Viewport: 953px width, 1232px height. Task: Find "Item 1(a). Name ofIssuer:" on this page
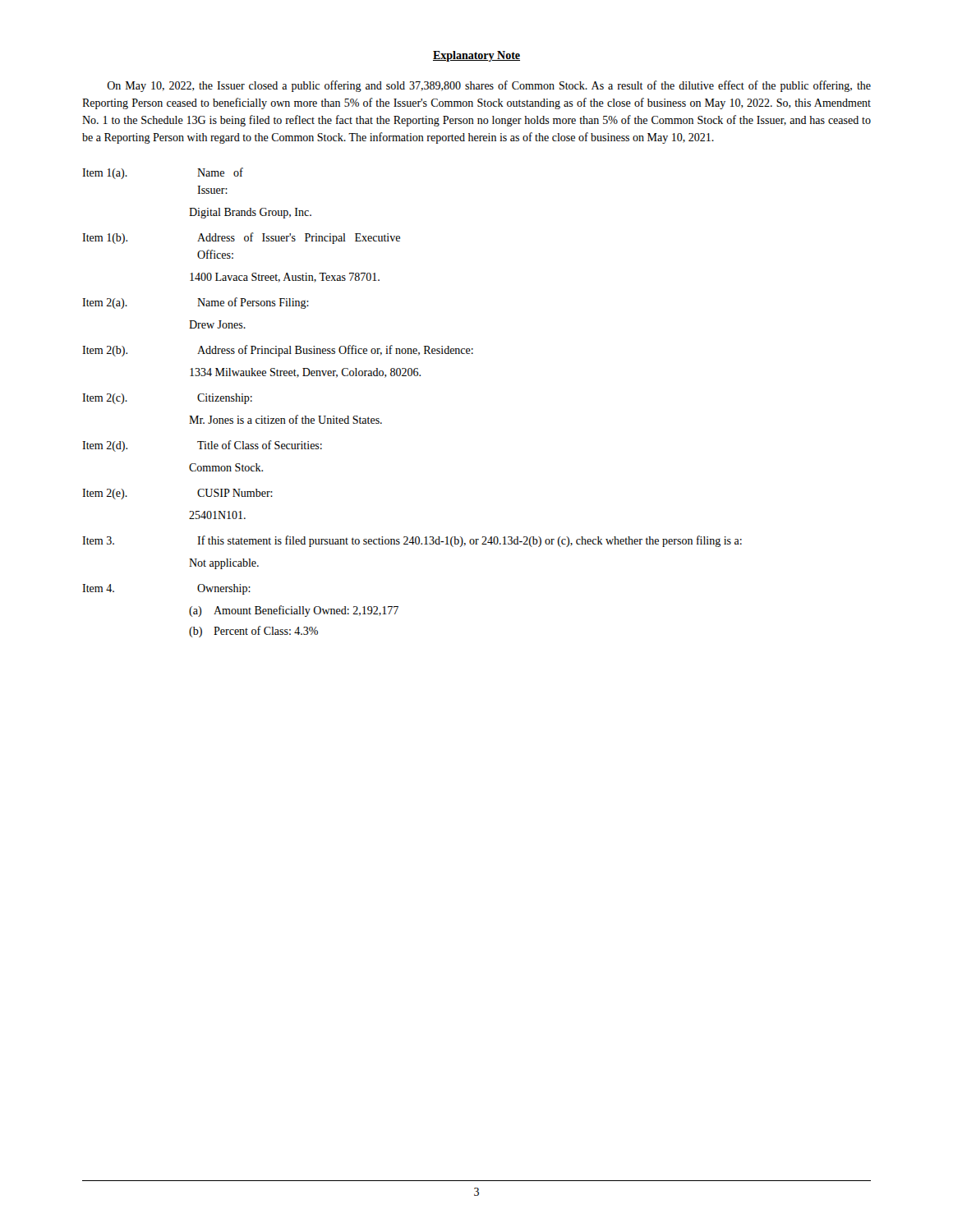(x=109, y=173)
